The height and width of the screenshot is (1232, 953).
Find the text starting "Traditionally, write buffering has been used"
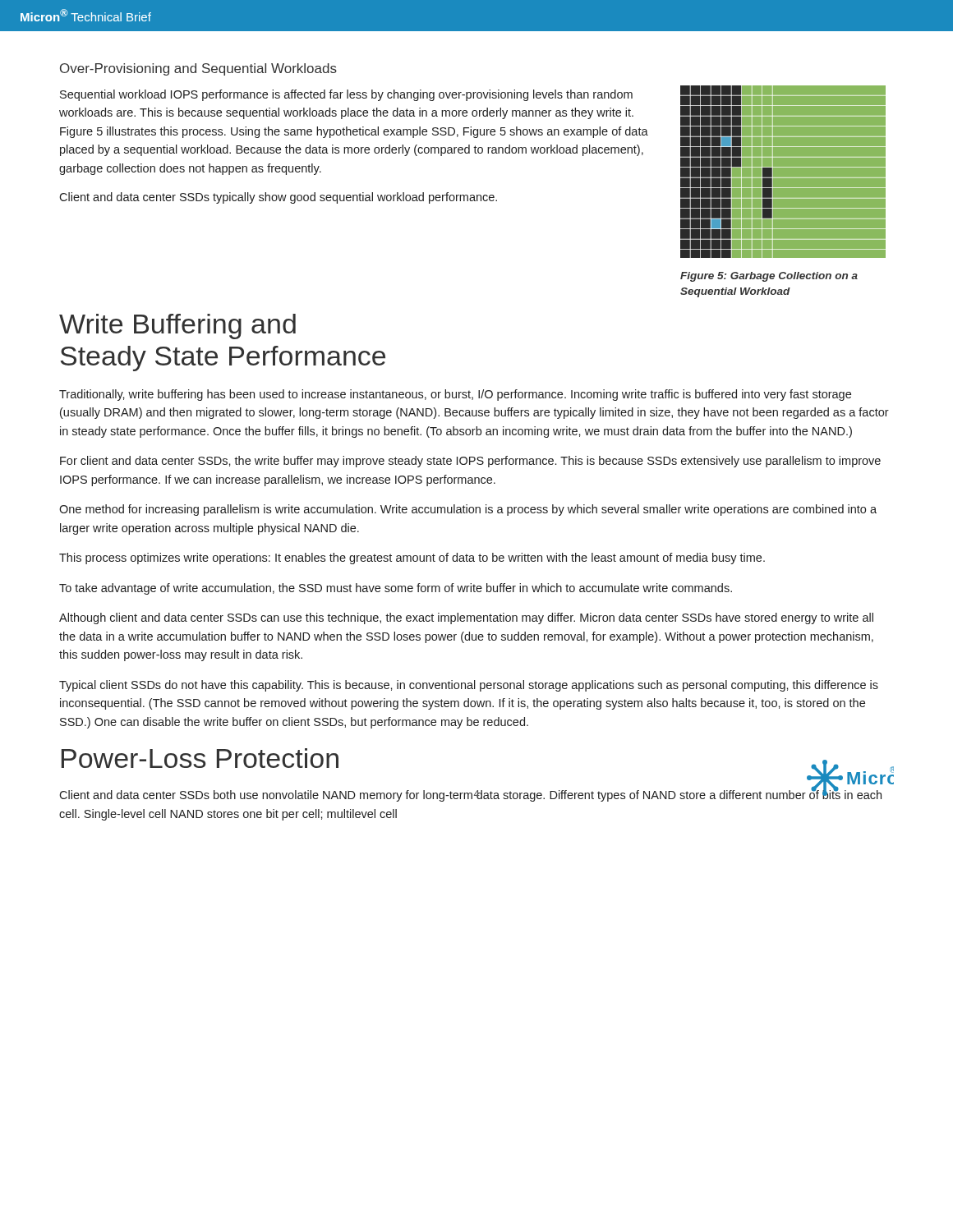coord(474,413)
